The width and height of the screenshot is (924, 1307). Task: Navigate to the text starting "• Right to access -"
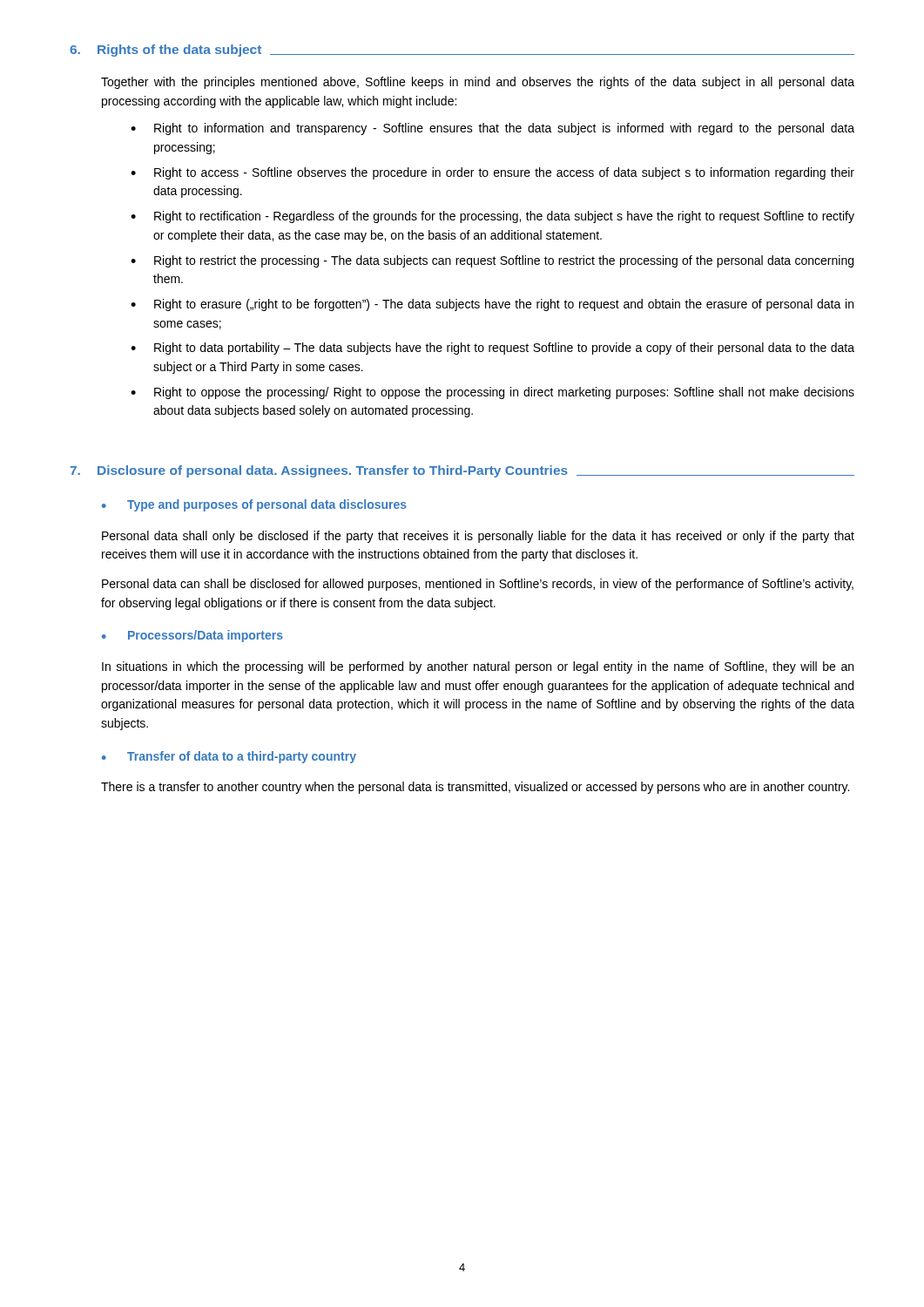click(492, 183)
